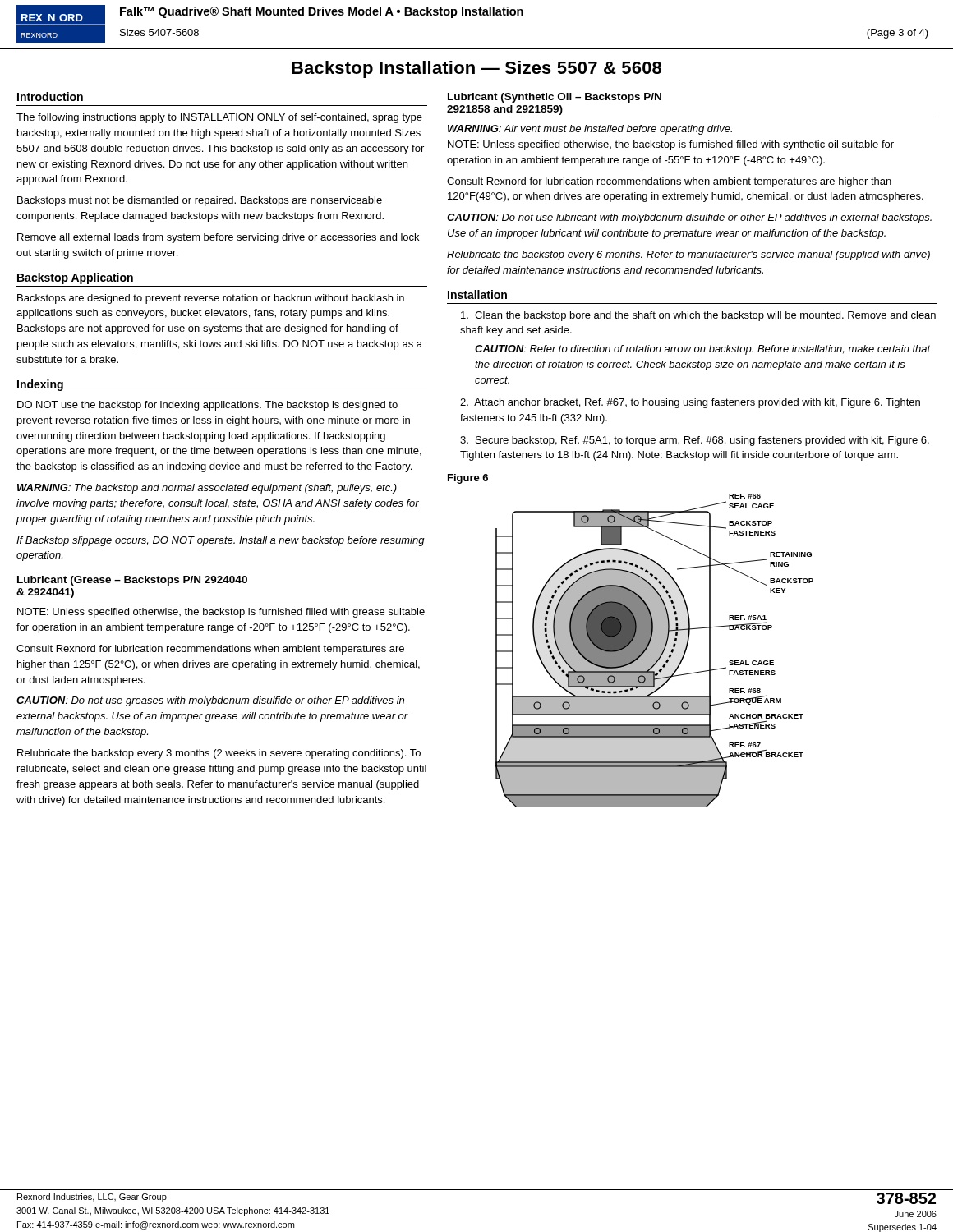Find the element starting "DO NOT use the backstop for"
953x1232 pixels.
coord(222,480)
